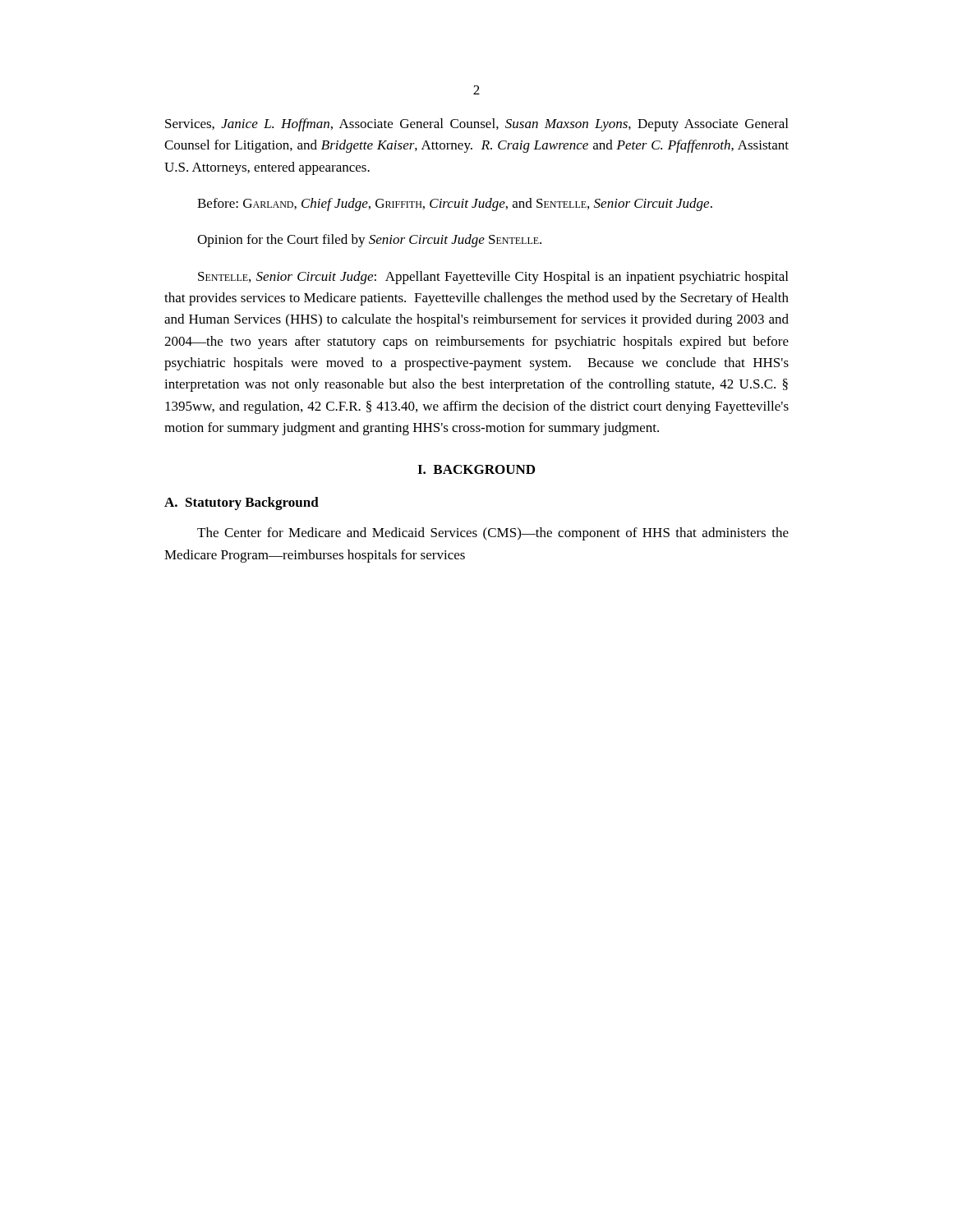Locate the block of text that opens with "Opinion for the Court filed by Senior Circuit"
The height and width of the screenshot is (1232, 953).
[x=476, y=240]
